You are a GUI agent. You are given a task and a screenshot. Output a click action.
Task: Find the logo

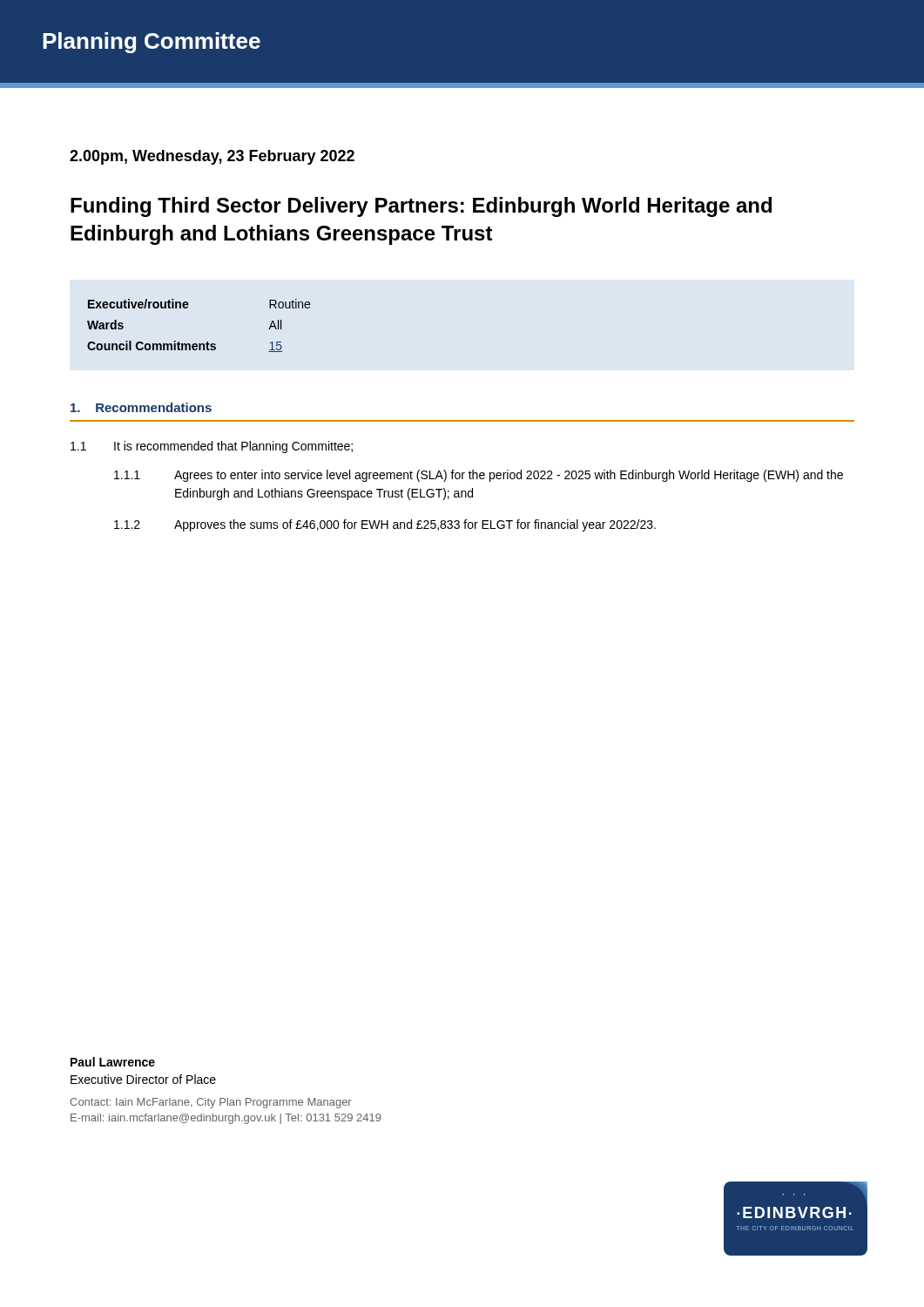tap(796, 1220)
